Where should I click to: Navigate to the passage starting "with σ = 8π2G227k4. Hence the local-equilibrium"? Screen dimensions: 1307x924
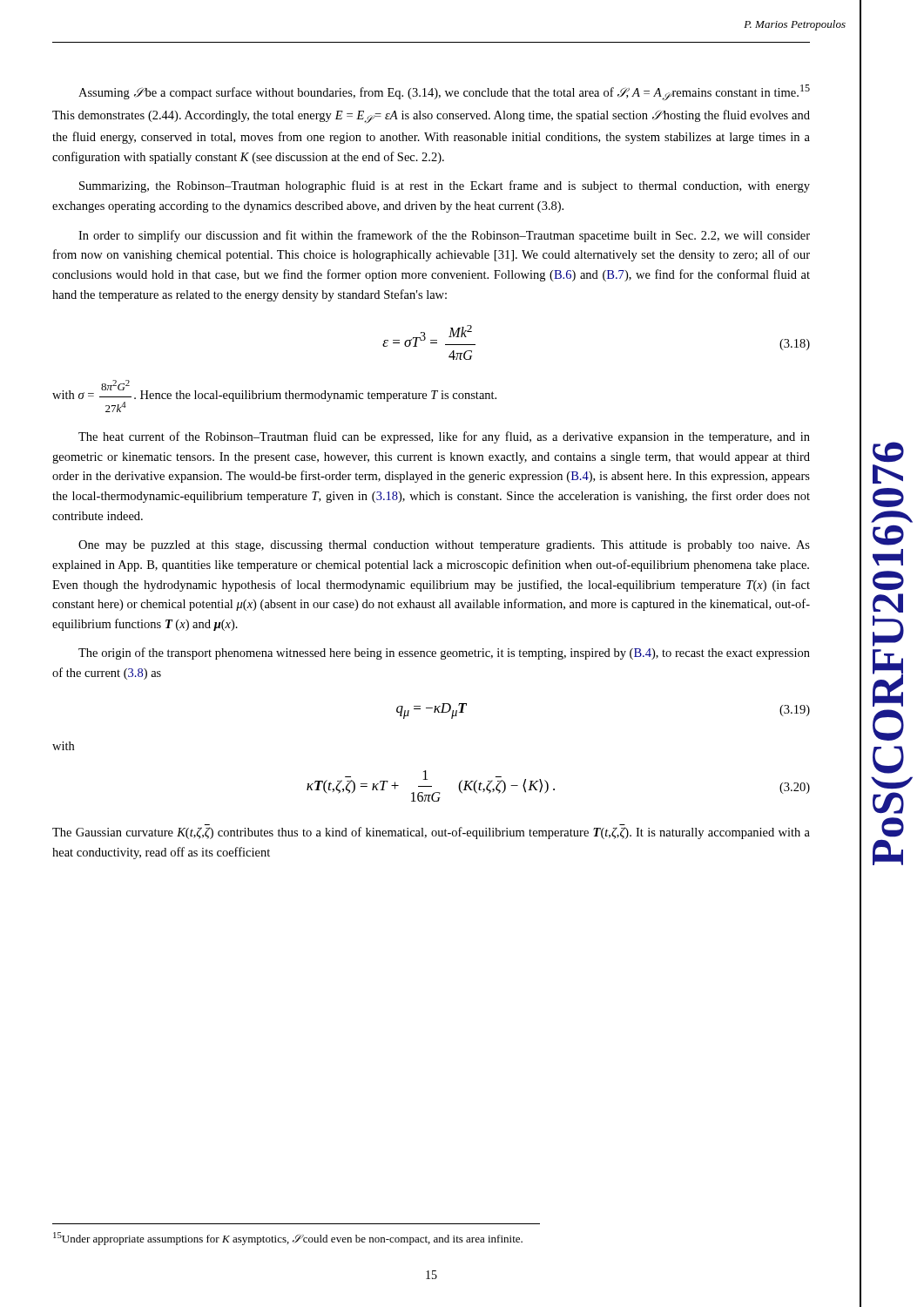[x=275, y=397]
